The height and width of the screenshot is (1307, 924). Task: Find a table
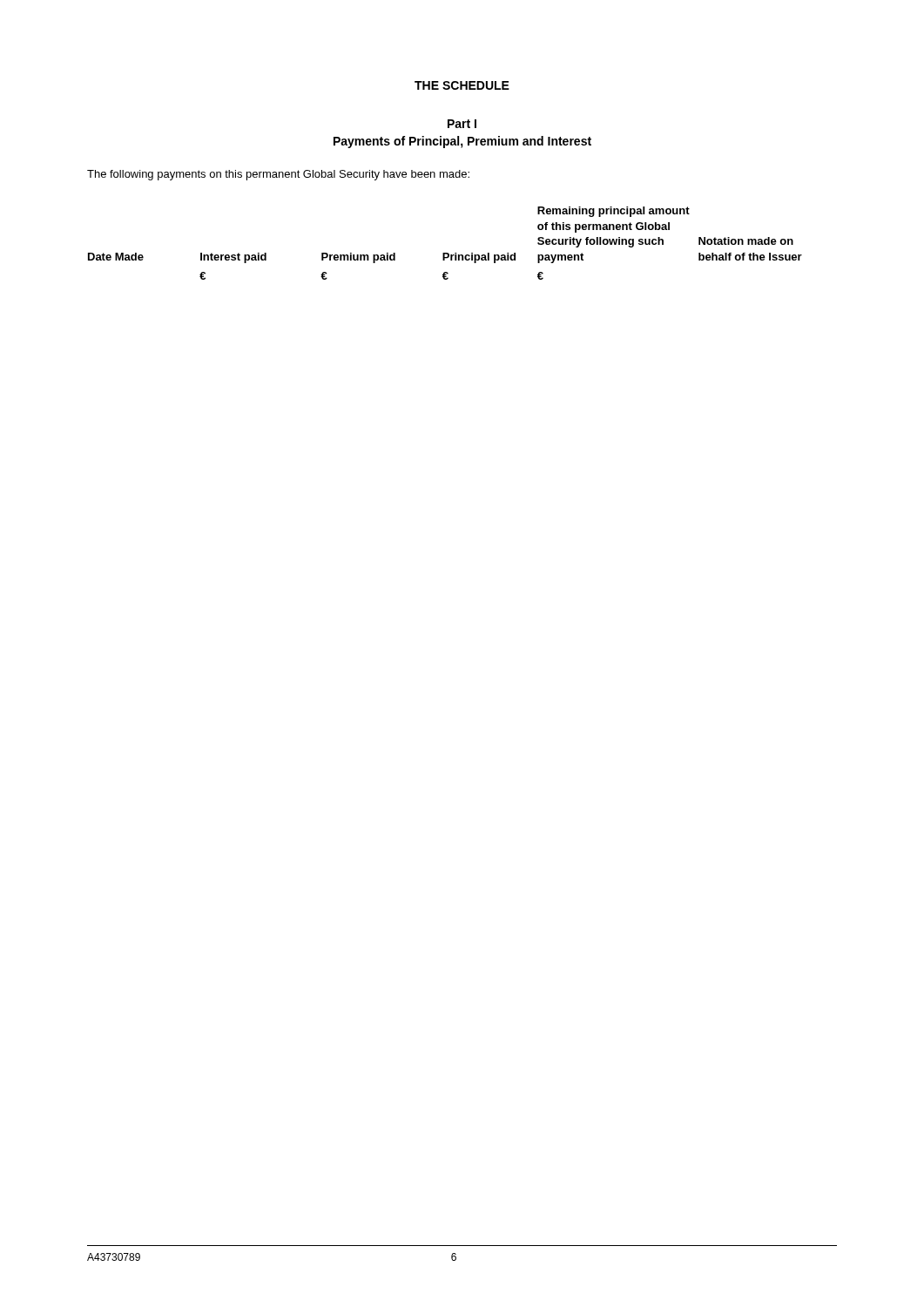tap(462, 244)
